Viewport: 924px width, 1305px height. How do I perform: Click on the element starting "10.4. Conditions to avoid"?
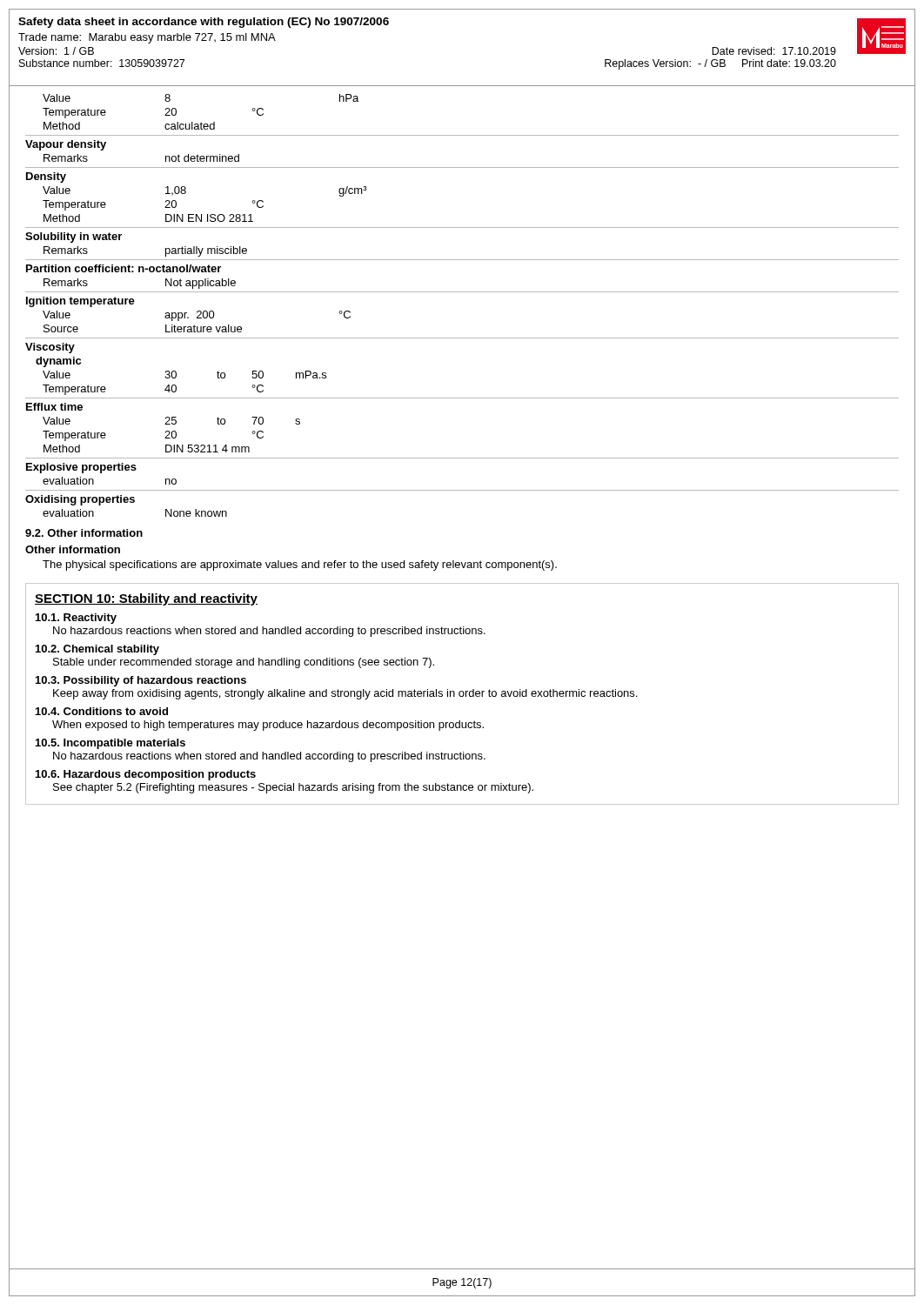coord(102,711)
